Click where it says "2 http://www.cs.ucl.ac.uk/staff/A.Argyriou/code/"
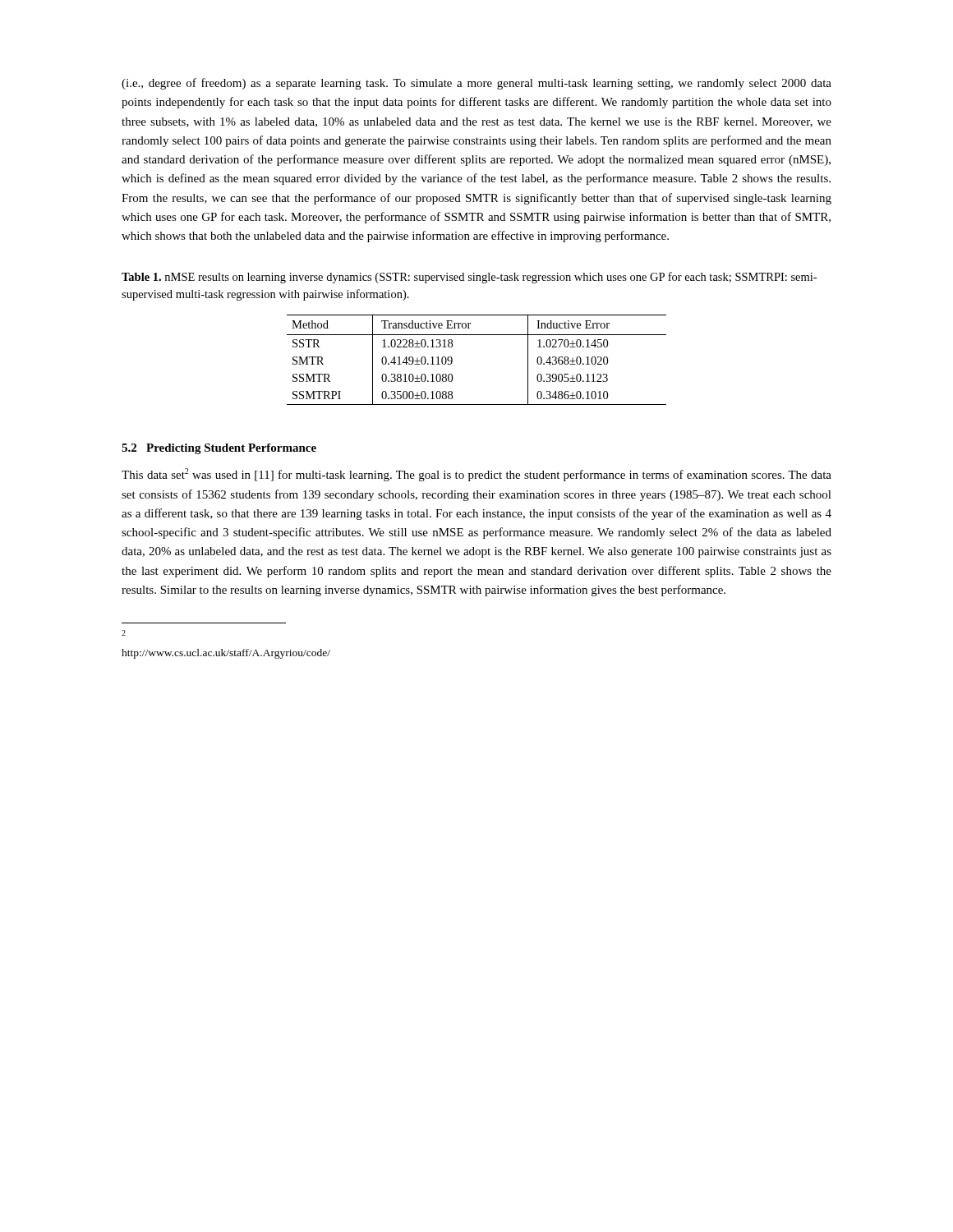Image resolution: width=953 pixels, height=1232 pixels. (x=204, y=644)
